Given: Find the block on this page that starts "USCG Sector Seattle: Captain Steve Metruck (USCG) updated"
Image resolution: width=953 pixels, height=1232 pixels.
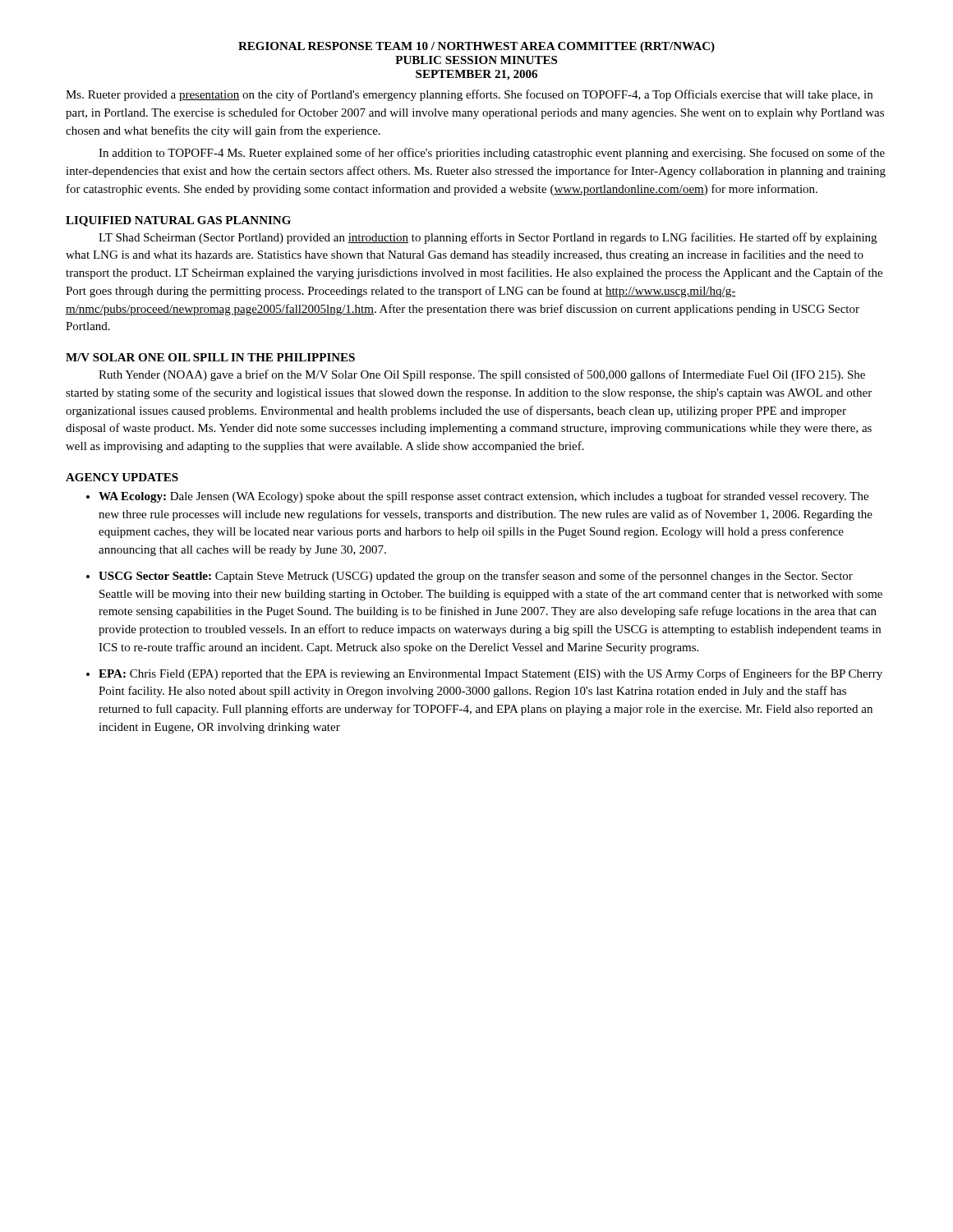Looking at the screenshot, I should [493, 612].
